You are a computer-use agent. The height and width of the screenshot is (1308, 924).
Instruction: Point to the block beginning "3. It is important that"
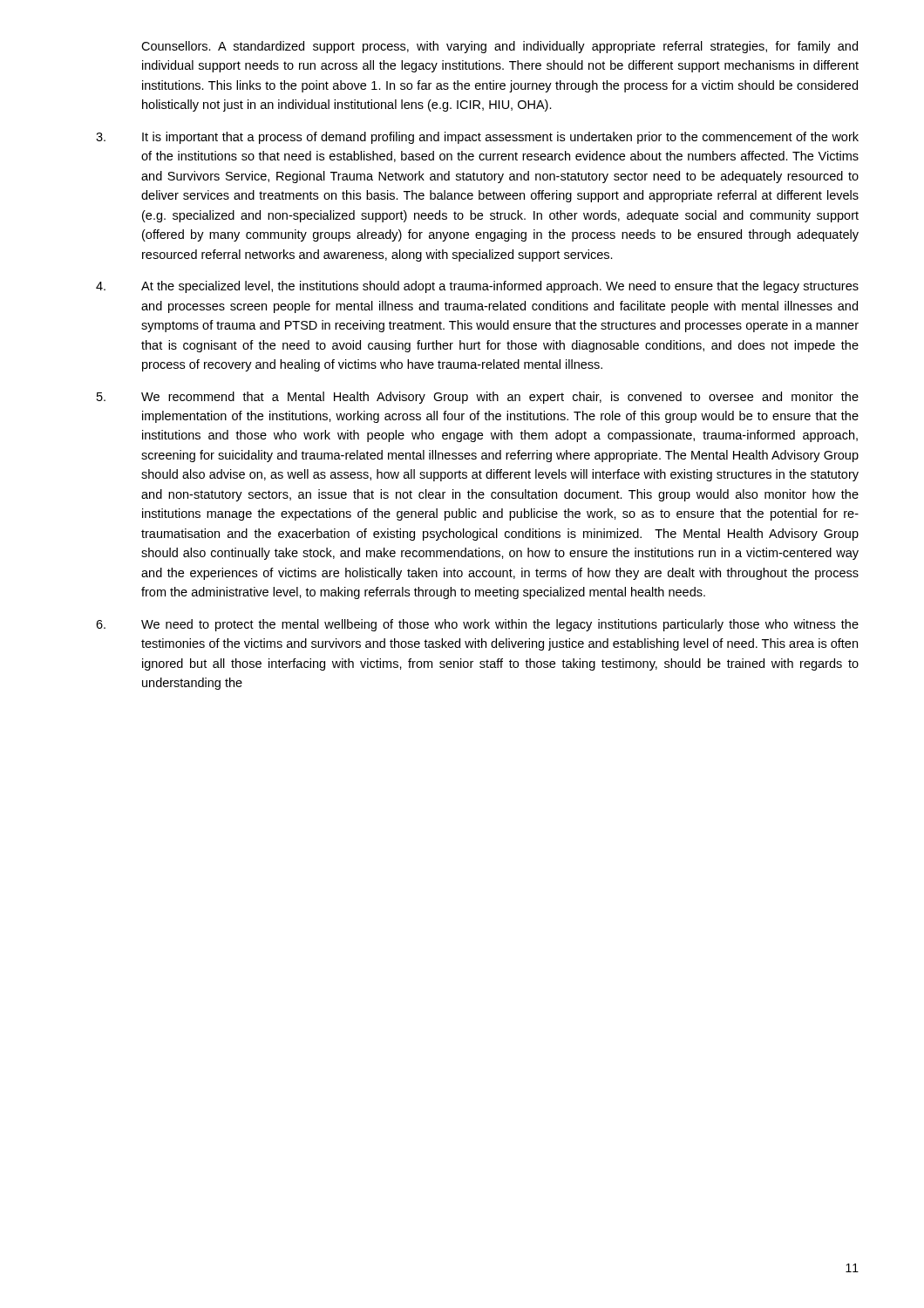click(x=477, y=196)
